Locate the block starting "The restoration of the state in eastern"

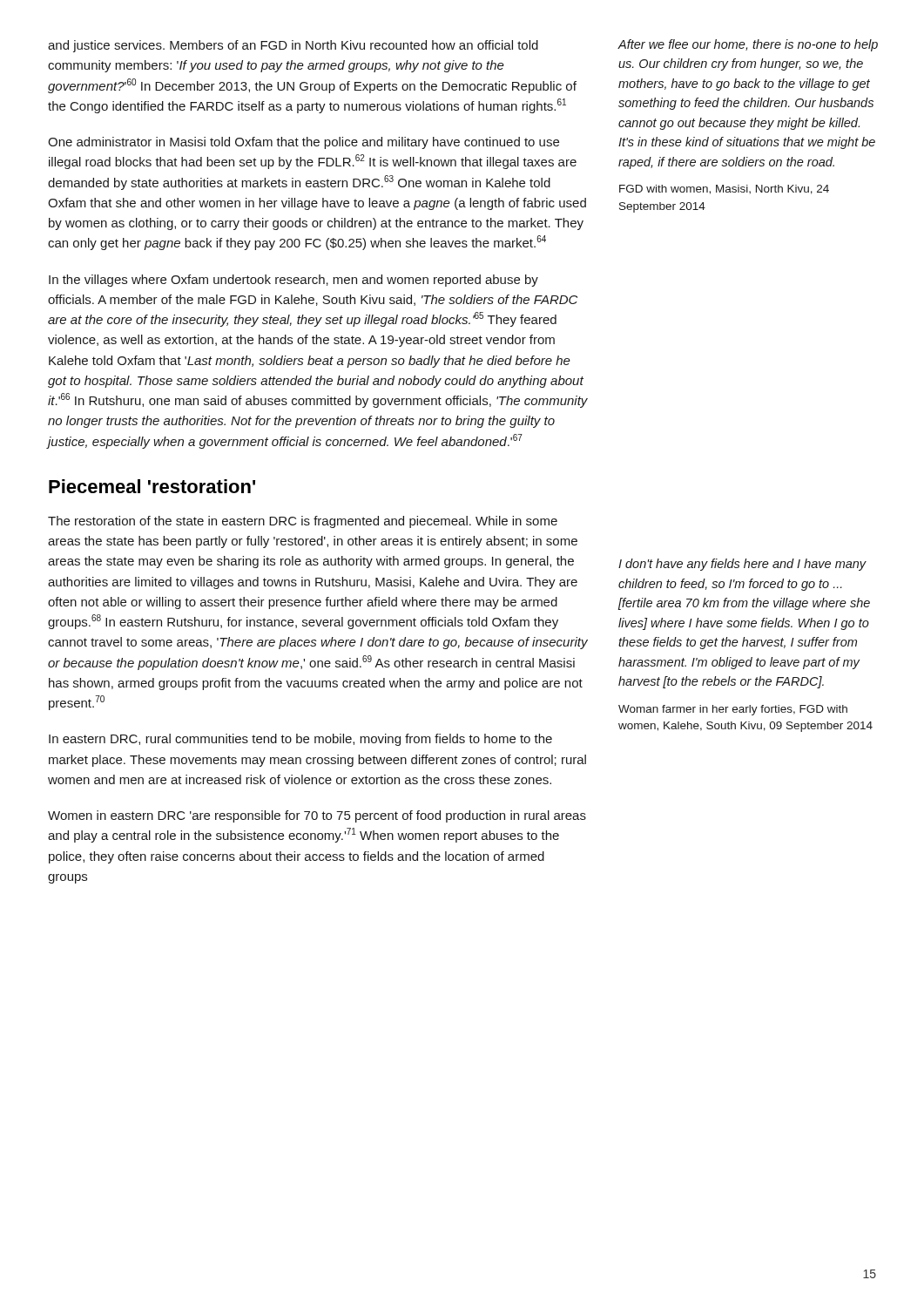click(x=318, y=612)
